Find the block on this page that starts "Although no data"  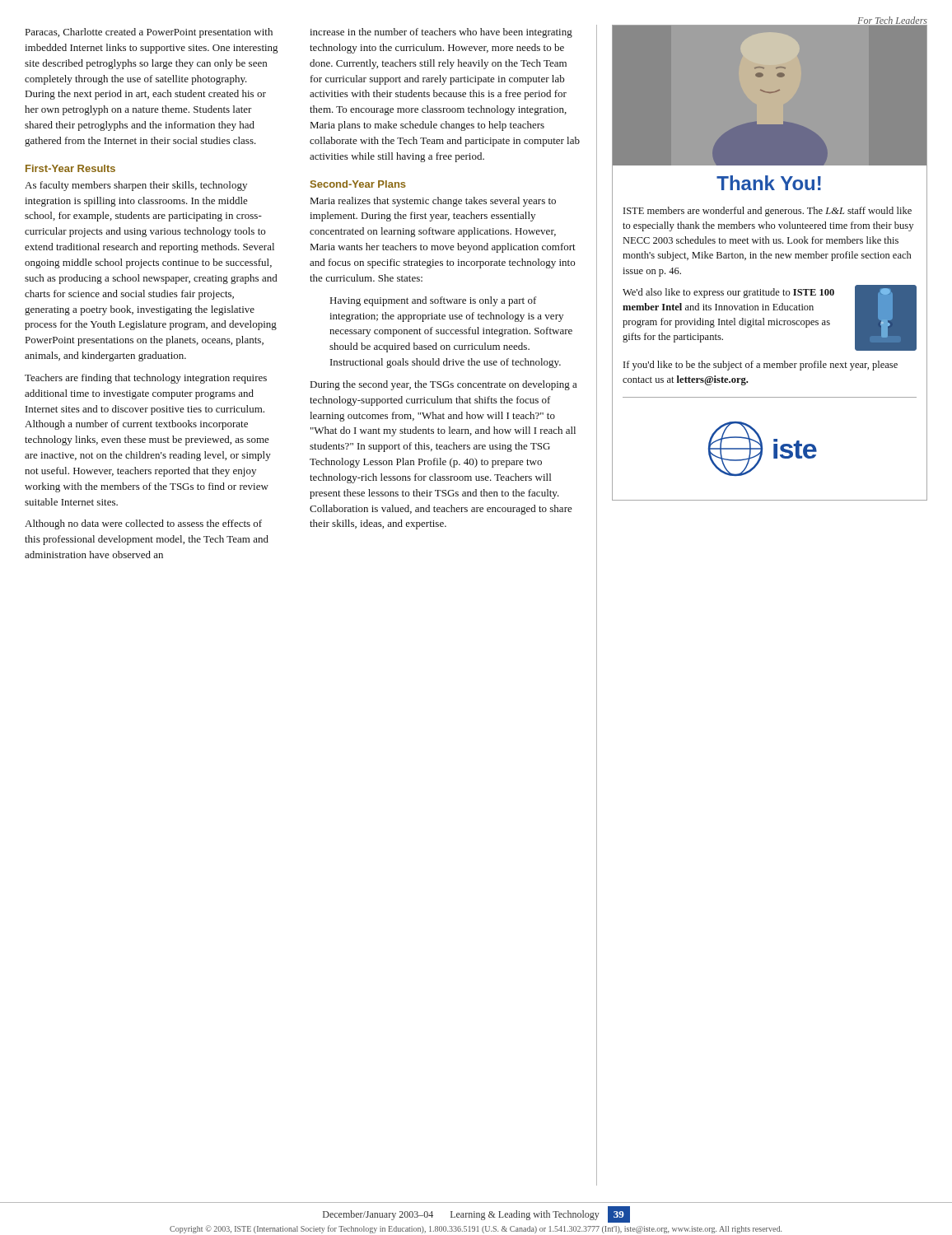click(147, 539)
